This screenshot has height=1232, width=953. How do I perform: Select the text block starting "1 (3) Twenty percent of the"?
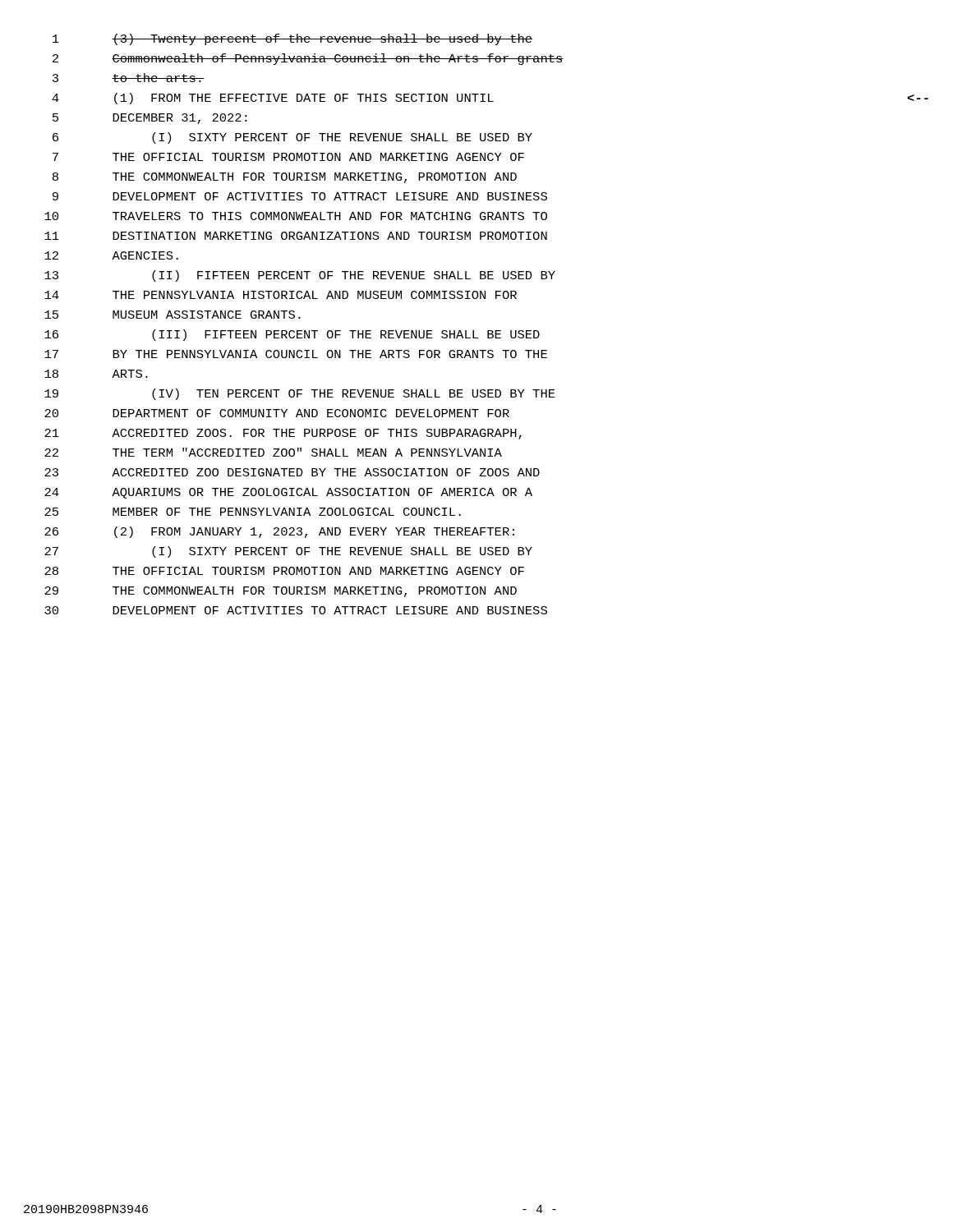(476, 39)
